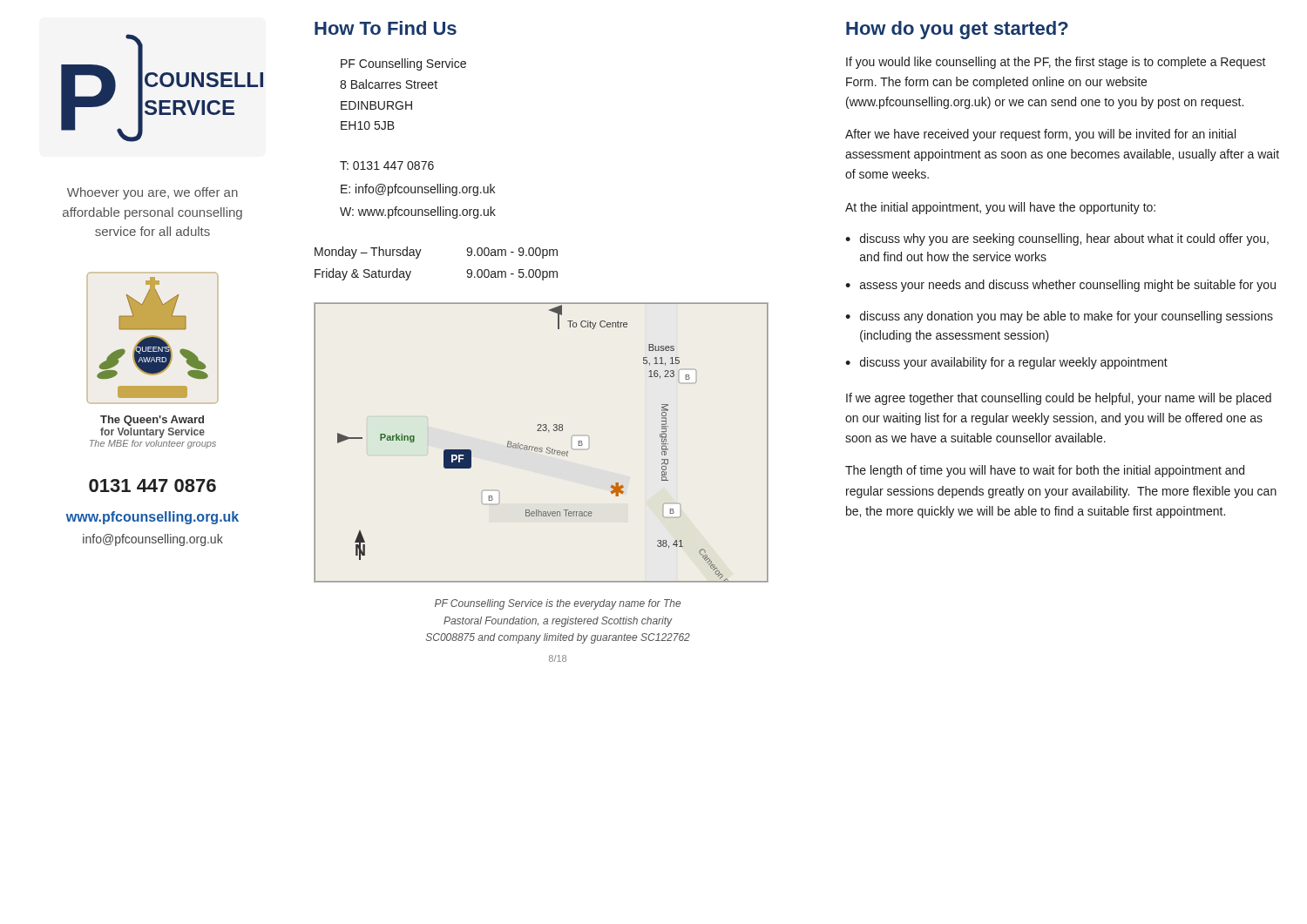Locate the block of text that opens with "Whoever you are, we offer an affordable personal"
This screenshot has height=924, width=1307.
click(x=152, y=212)
